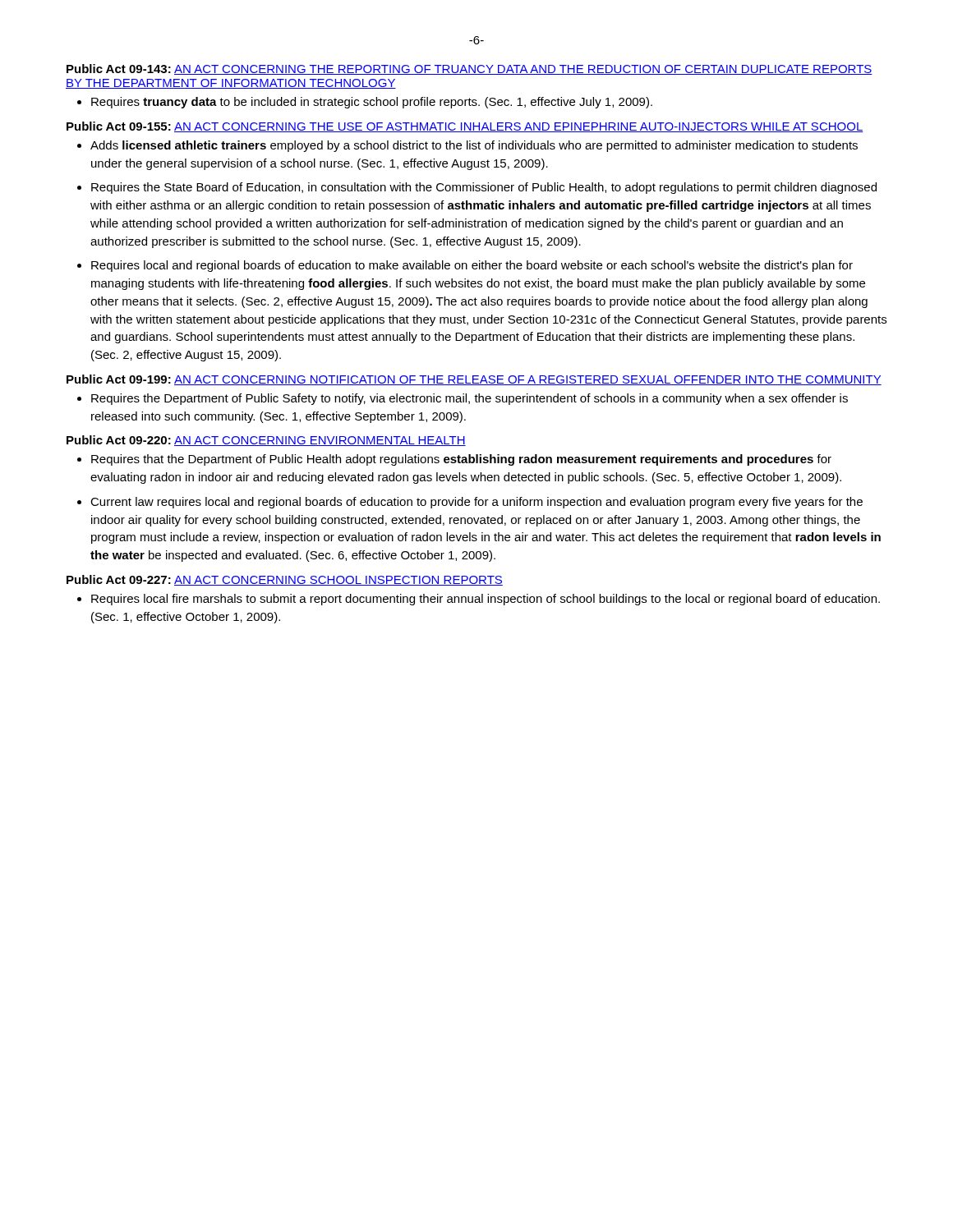This screenshot has height=1232, width=953.
Task: Locate the region starting "Current law requires local and regional boards"
Action: (x=489, y=528)
